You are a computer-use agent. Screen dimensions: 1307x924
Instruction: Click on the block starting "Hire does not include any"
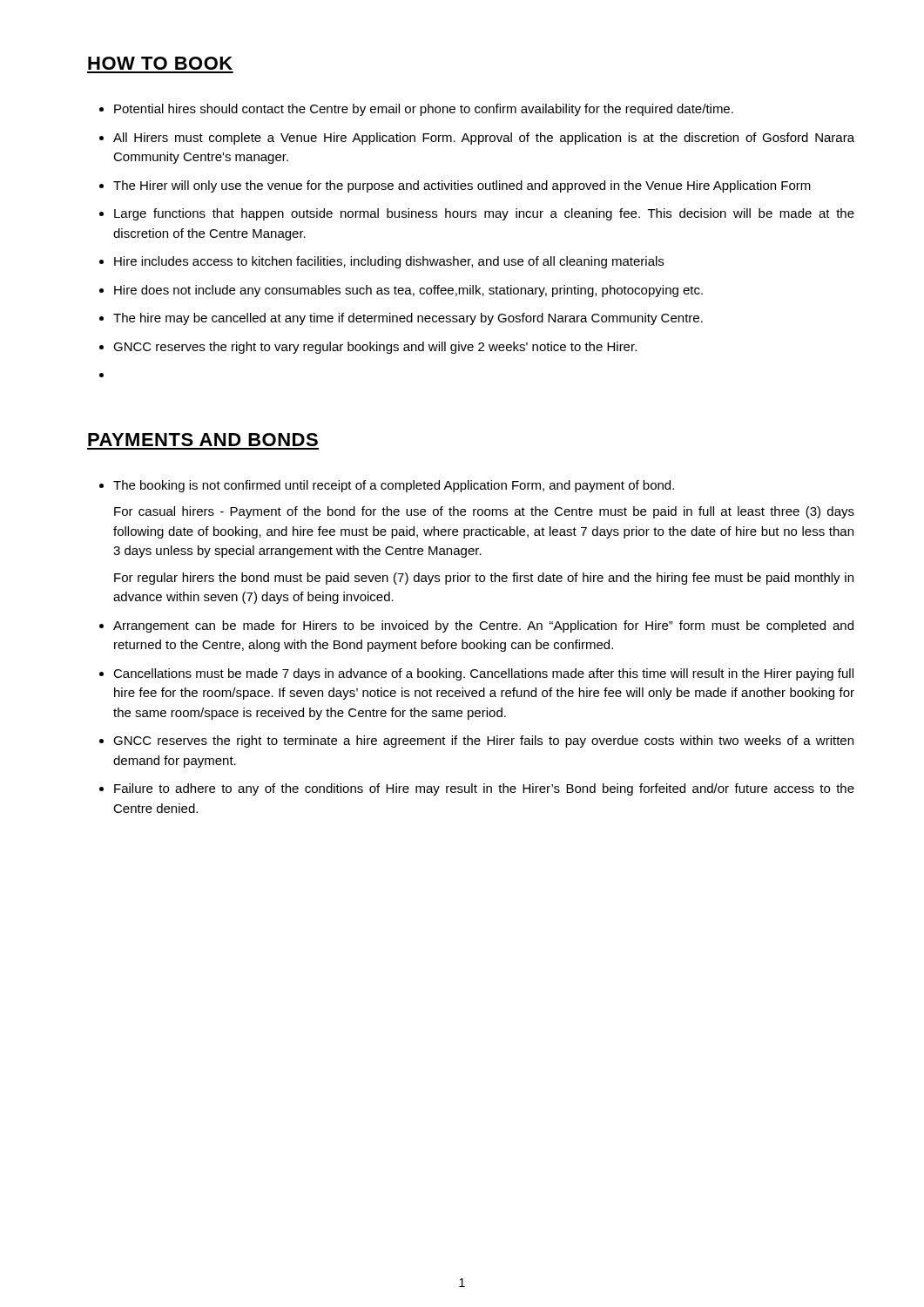pos(484,290)
